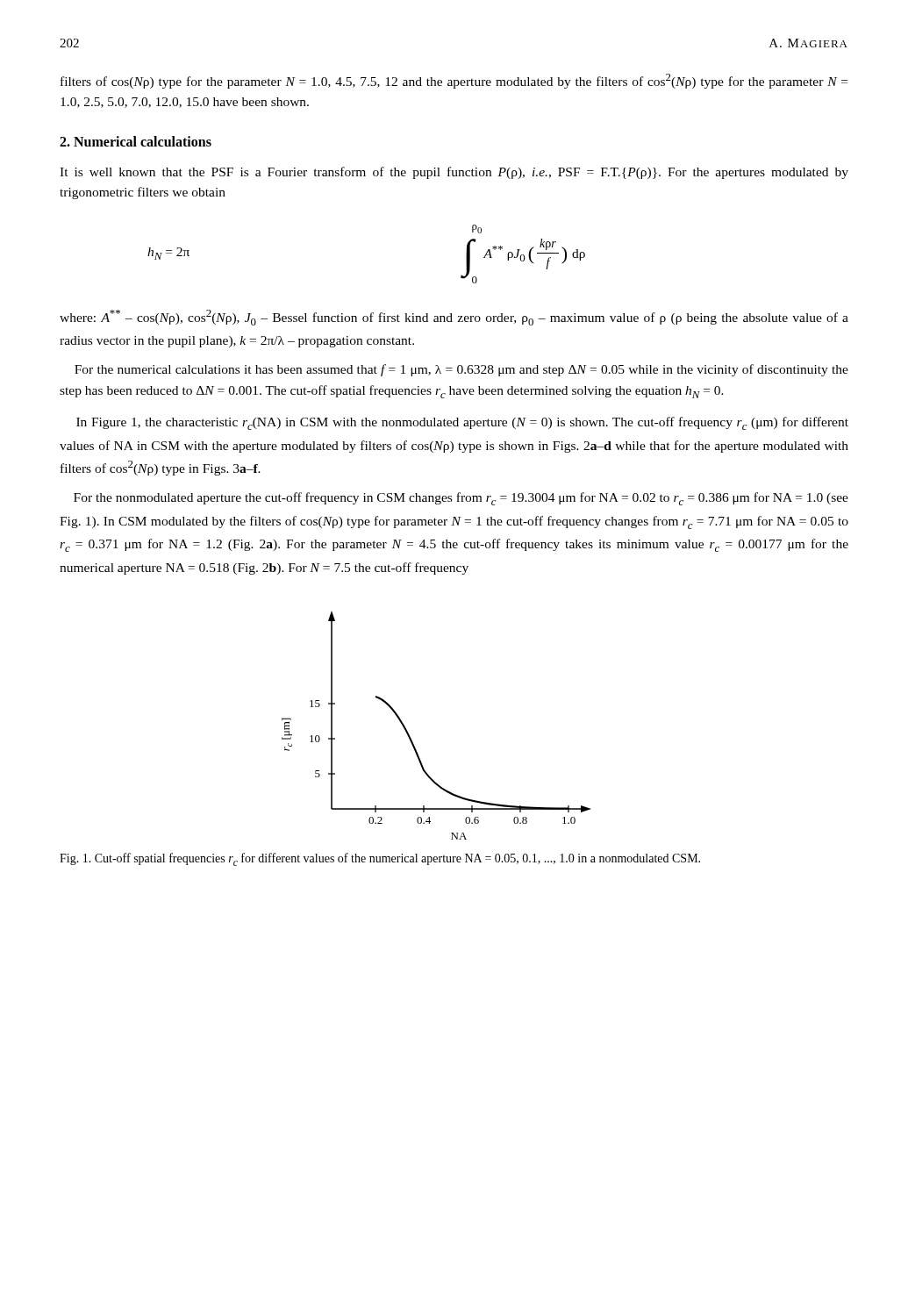Find the passage starting "2. Numerical calculations"

click(135, 141)
